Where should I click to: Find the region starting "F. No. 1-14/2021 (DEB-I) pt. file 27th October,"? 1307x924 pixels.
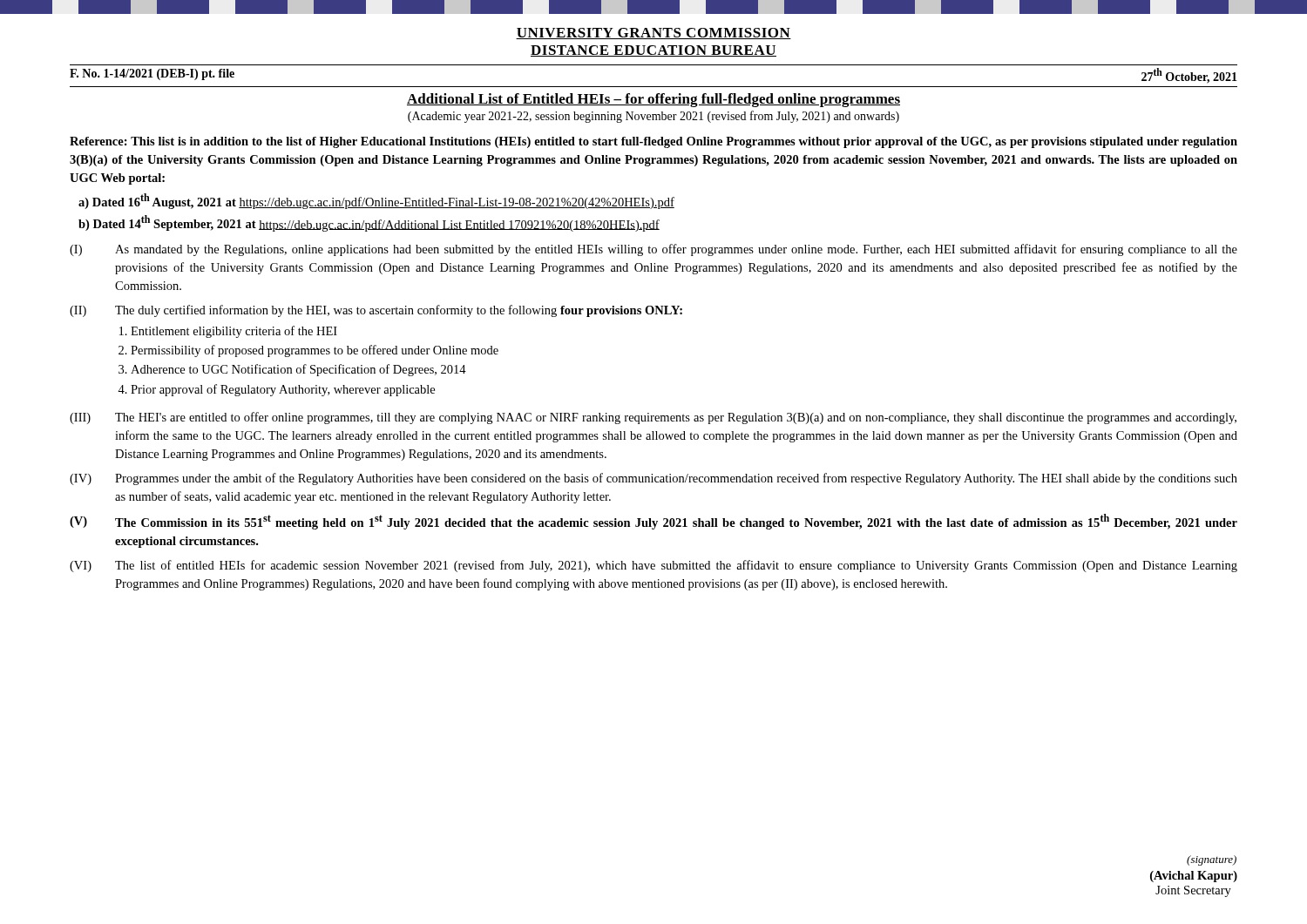(654, 76)
